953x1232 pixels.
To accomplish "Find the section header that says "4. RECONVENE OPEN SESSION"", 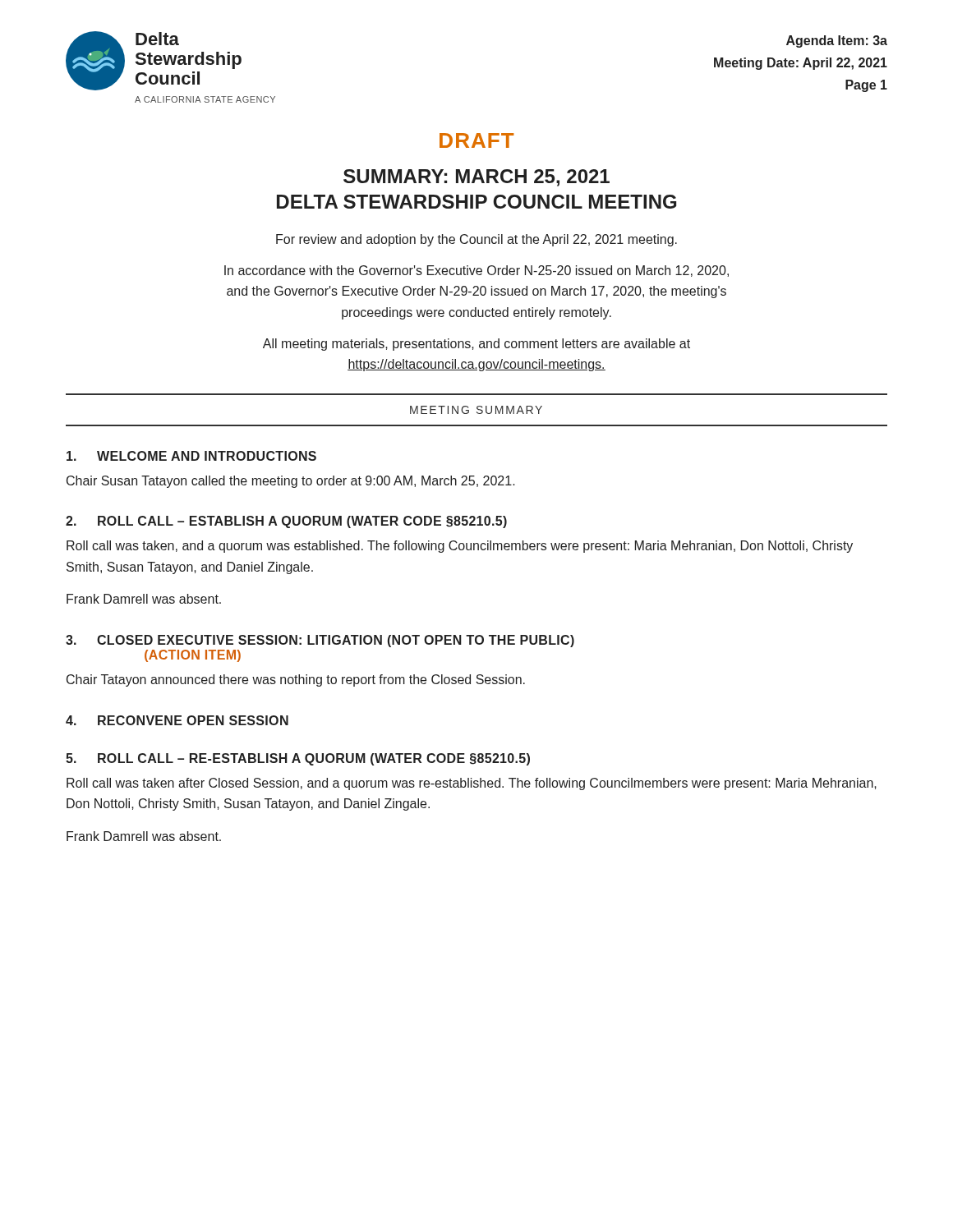I will (x=177, y=721).
